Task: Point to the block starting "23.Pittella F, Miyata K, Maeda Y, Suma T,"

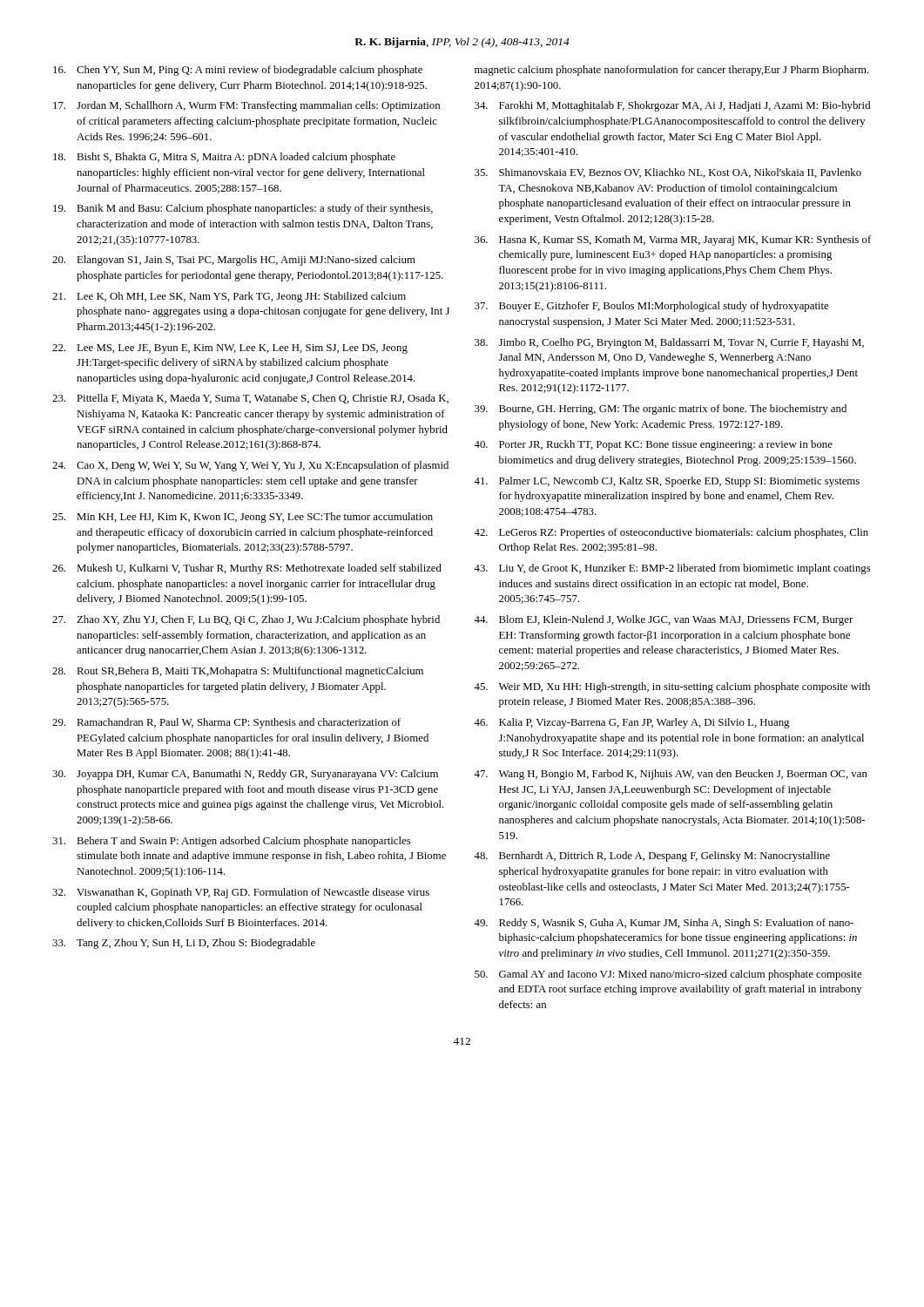Action: 251,422
